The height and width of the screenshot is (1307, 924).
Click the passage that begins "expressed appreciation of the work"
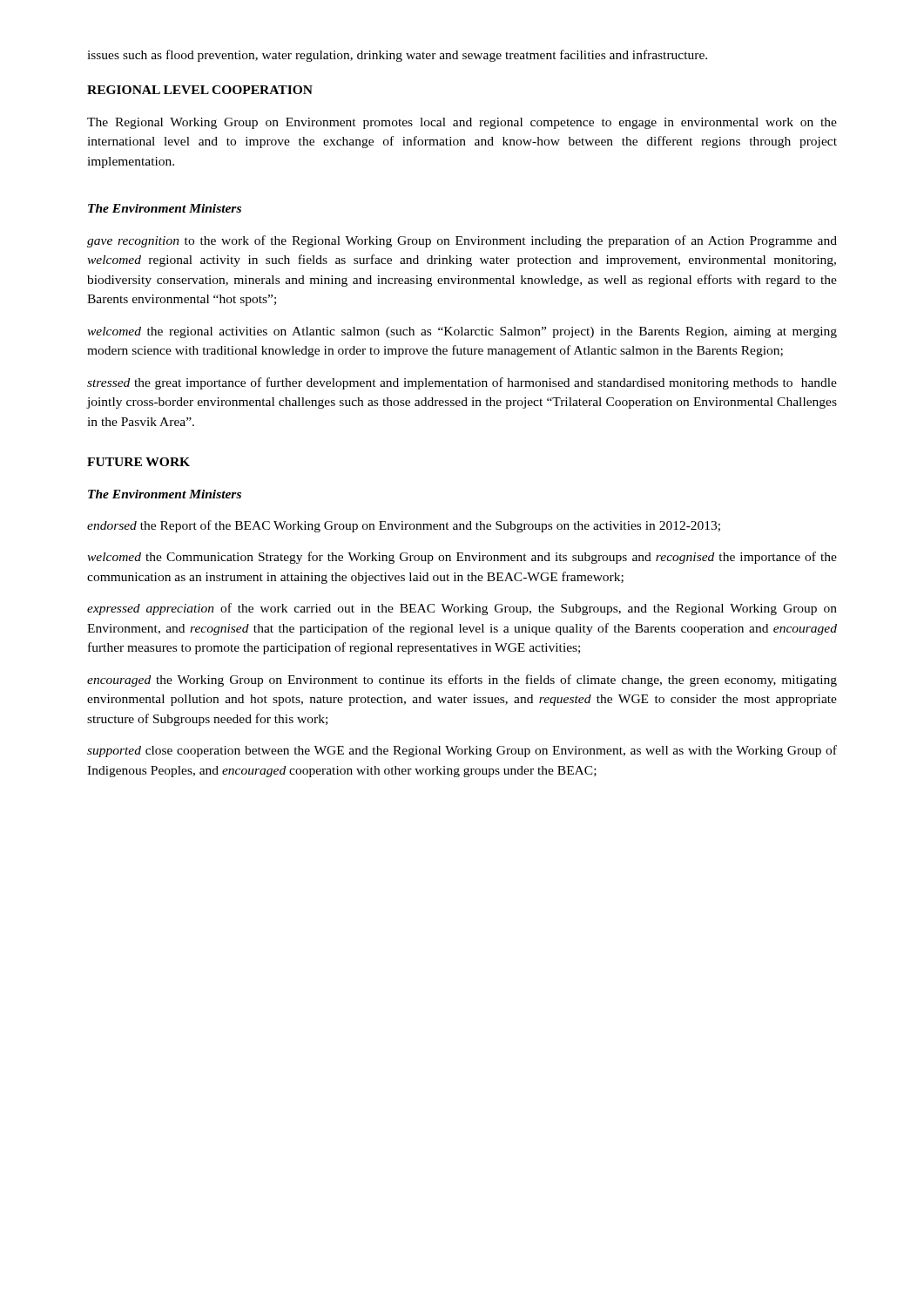click(462, 628)
